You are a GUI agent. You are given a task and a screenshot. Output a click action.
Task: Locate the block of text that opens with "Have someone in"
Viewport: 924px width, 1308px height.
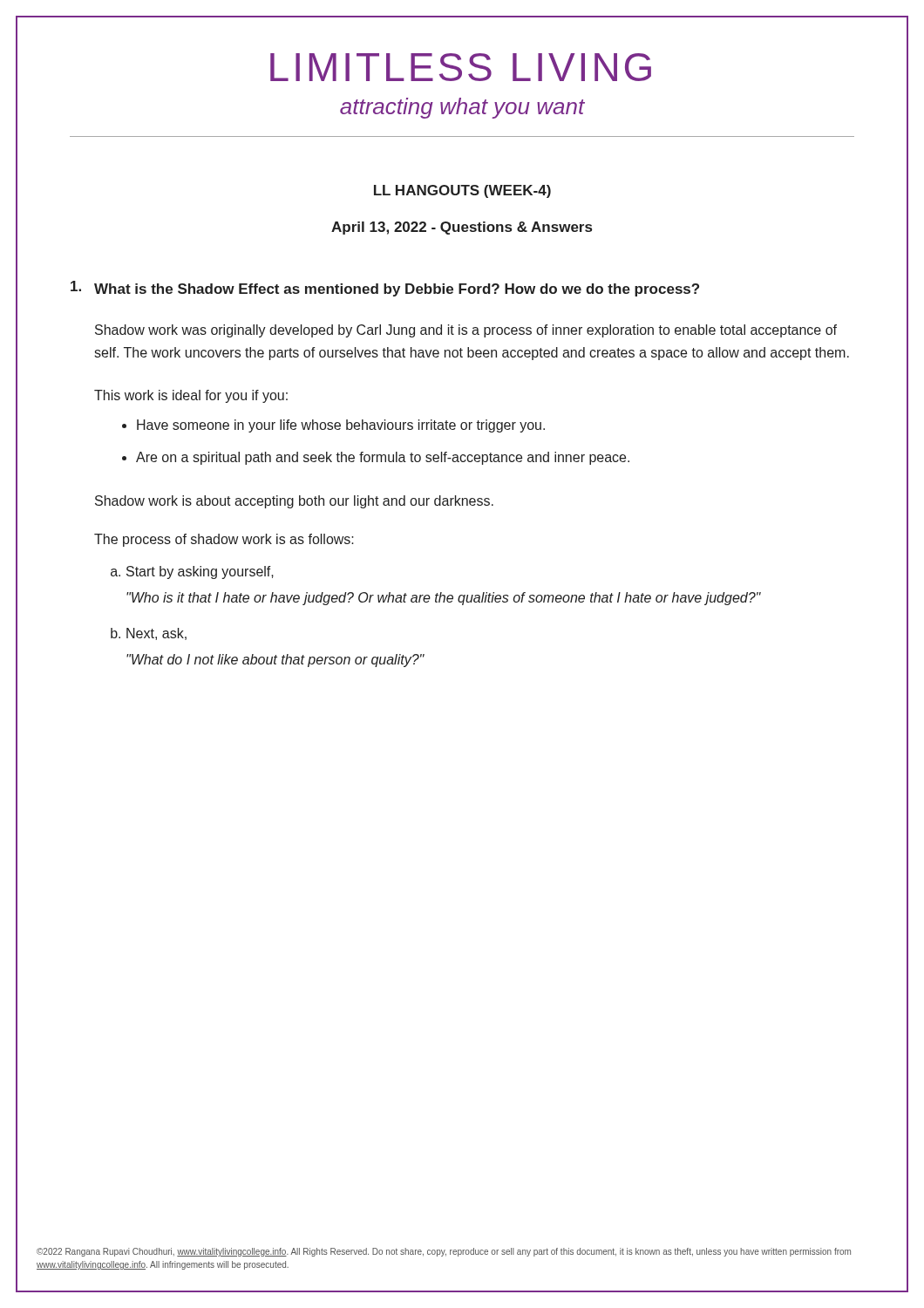tap(341, 425)
